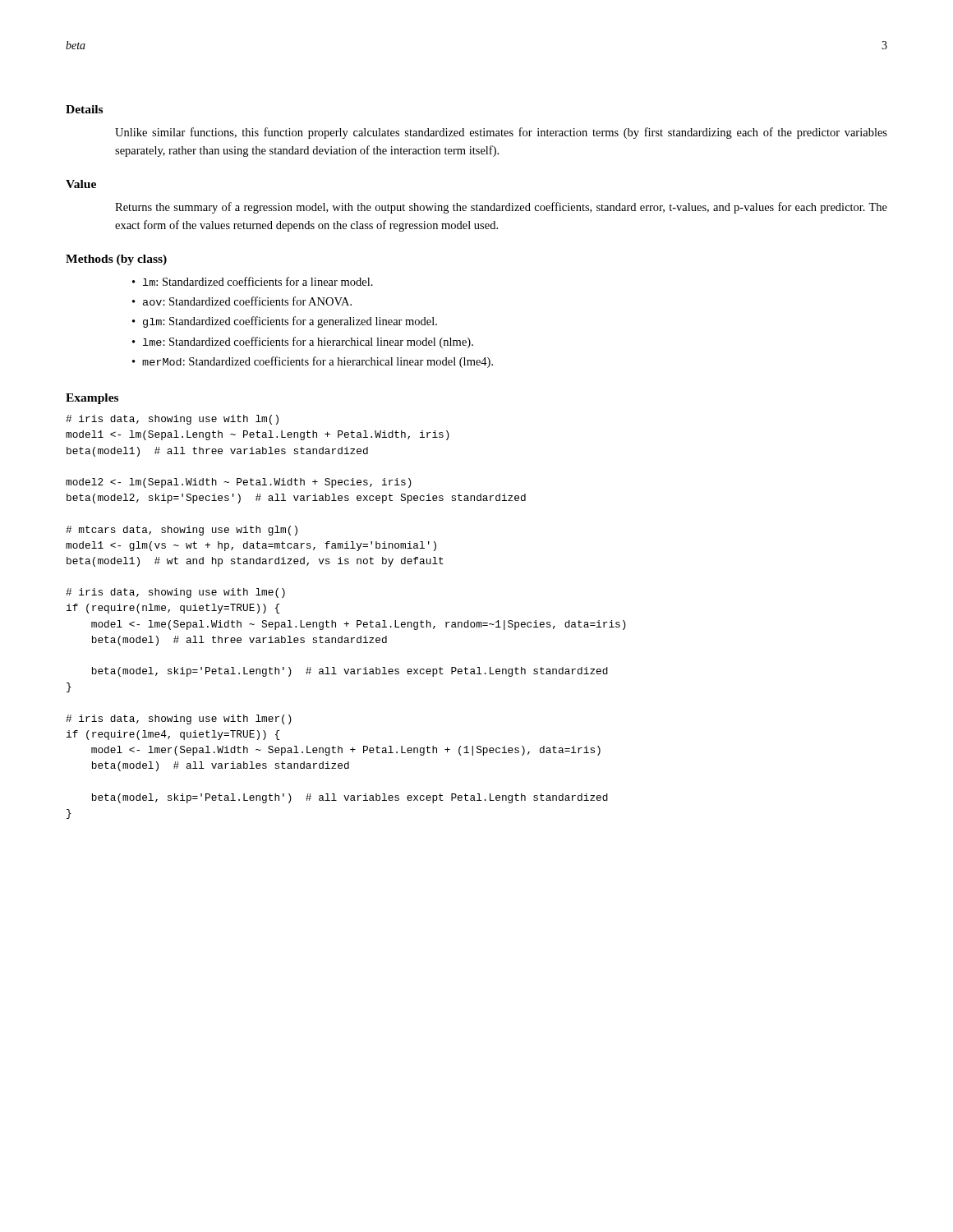This screenshot has height=1232, width=953.
Task: Click the passage that begins "Returns the summary of a regression"
Action: point(501,216)
